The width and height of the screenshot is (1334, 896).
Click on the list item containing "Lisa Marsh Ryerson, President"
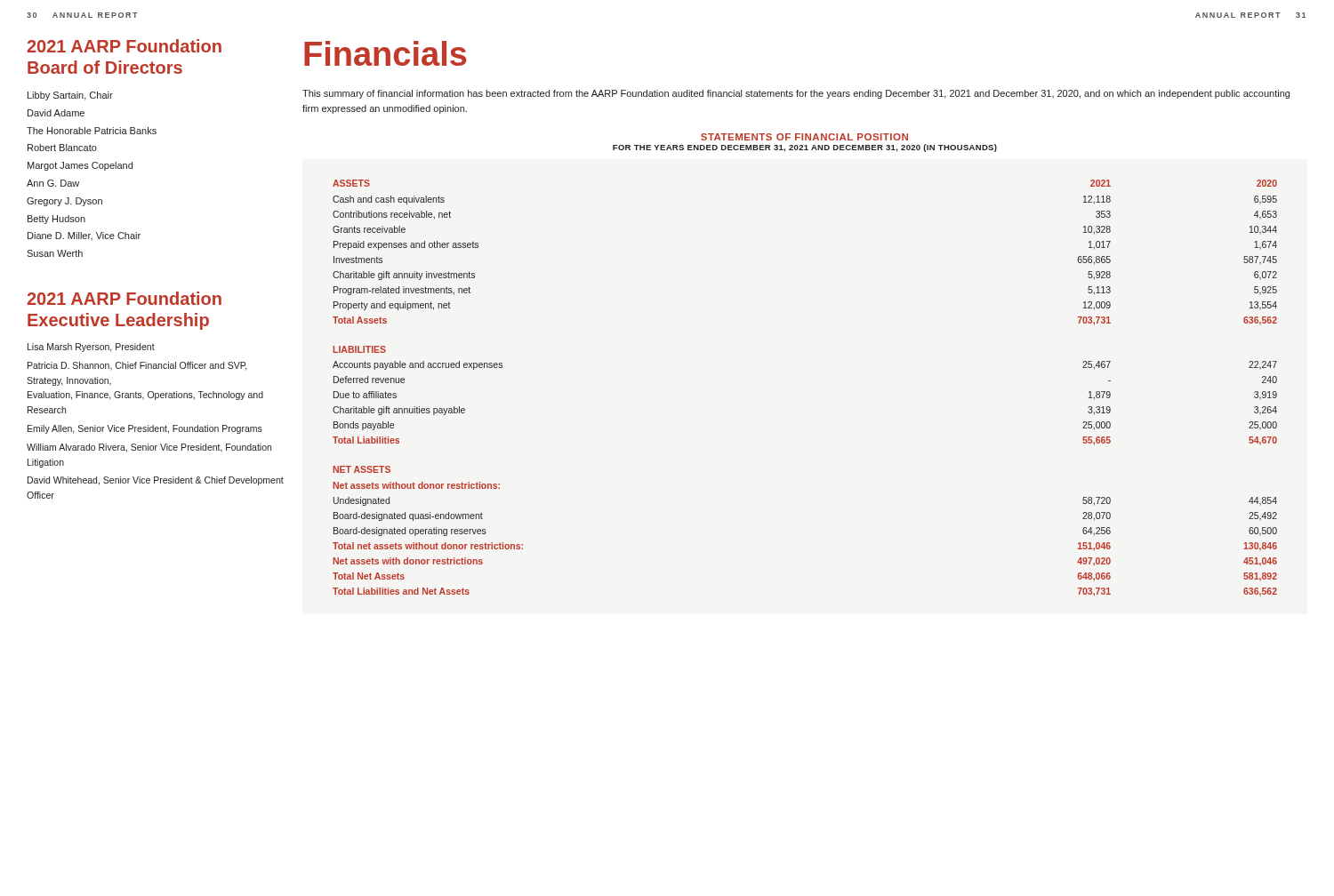pyautogui.click(x=91, y=347)
